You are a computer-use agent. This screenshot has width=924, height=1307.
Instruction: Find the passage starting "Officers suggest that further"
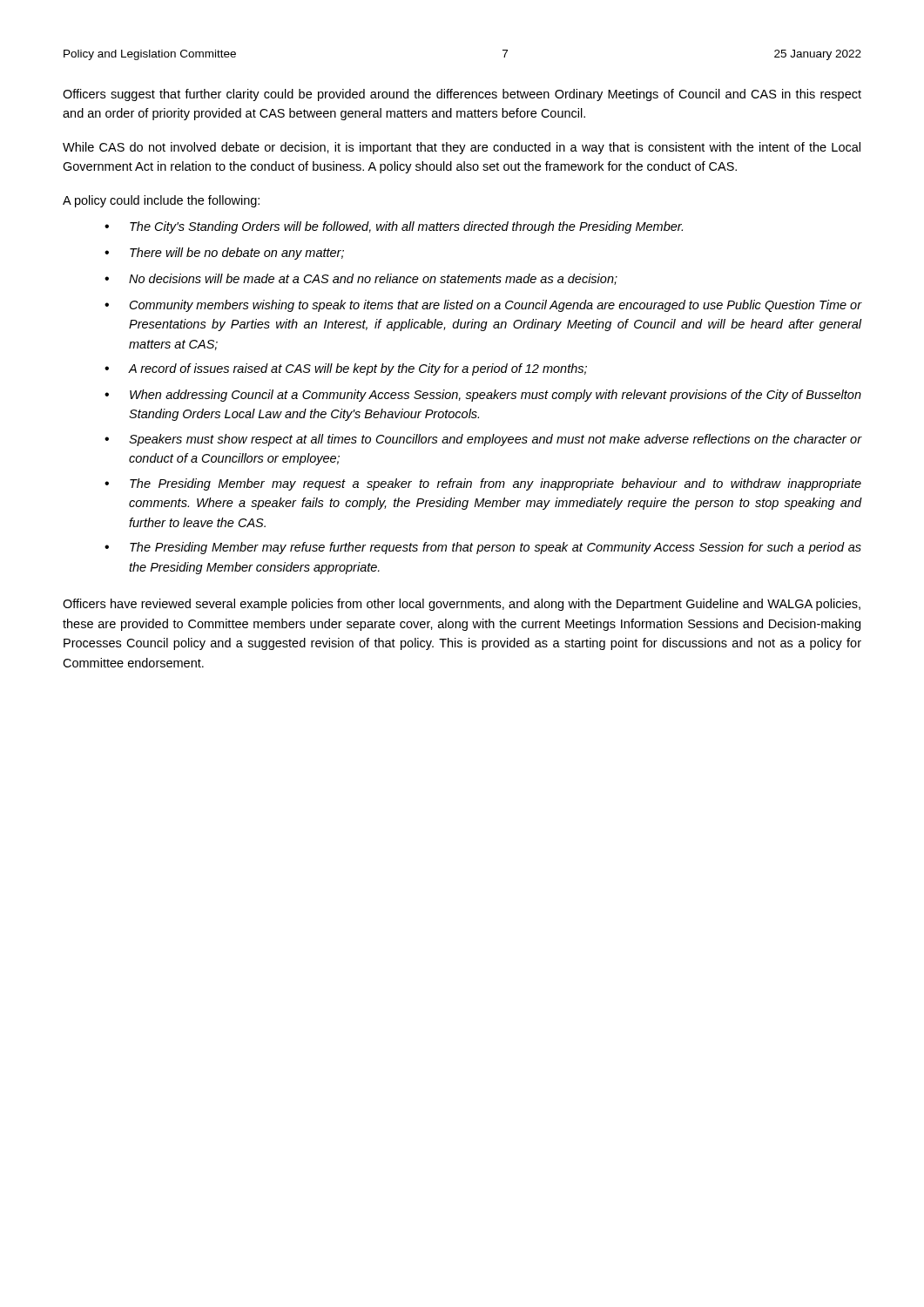pos(462,104)
